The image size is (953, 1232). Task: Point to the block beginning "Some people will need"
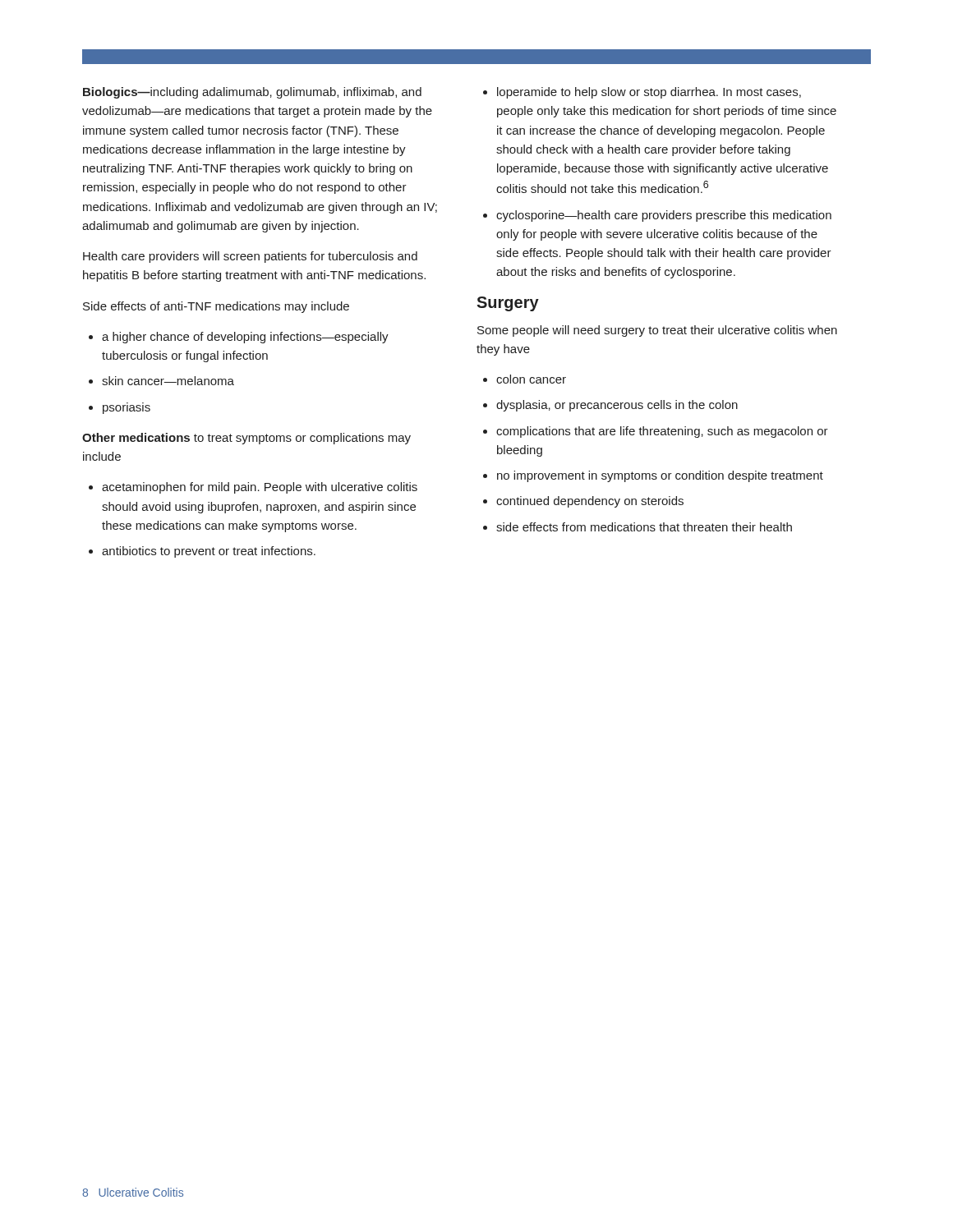click(x=657, y=339)
